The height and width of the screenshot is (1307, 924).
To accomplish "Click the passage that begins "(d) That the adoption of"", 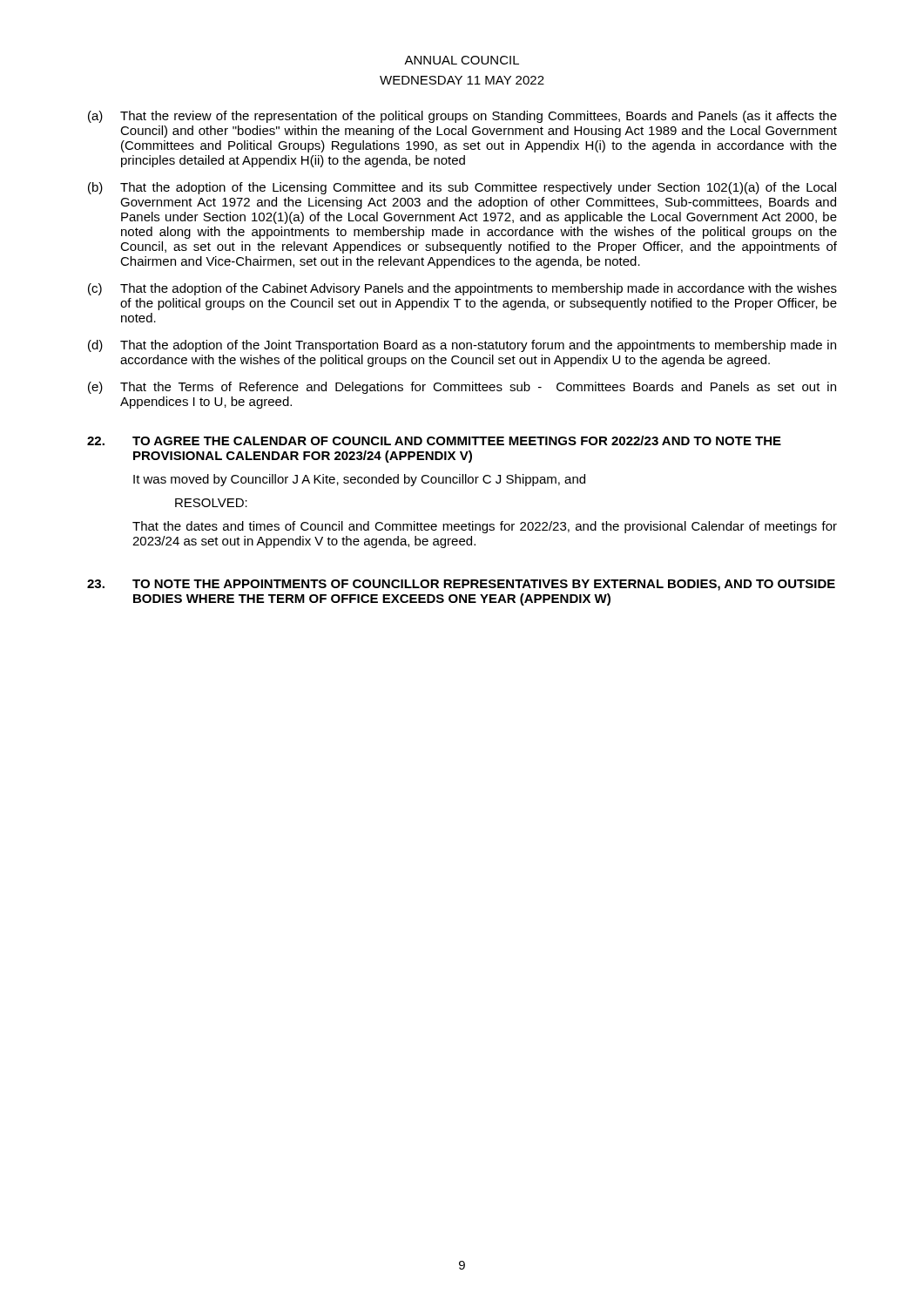I will (462, 352).
